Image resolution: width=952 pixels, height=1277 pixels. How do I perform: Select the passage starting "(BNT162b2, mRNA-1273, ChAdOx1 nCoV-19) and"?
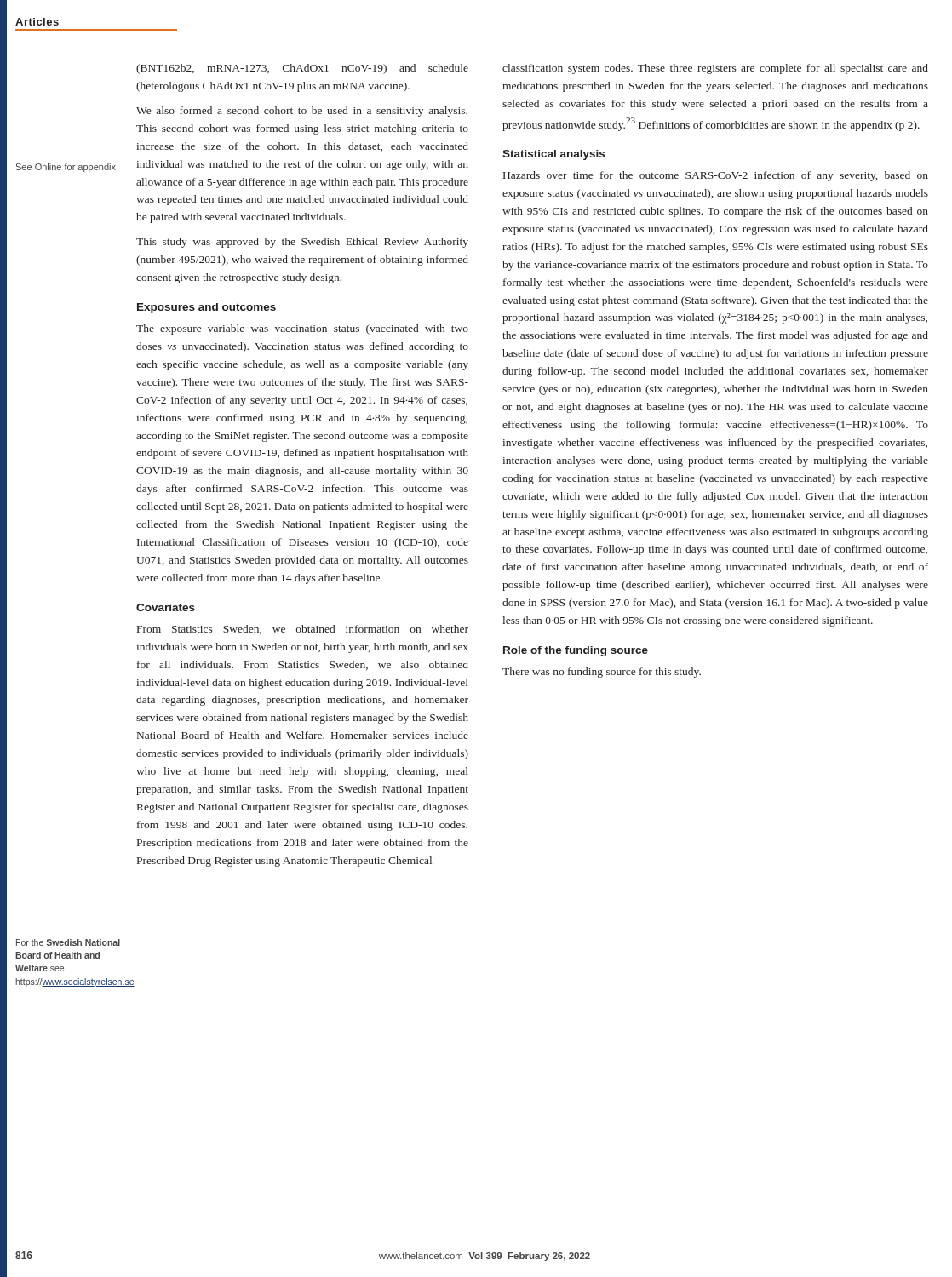click(x=302, y=173)
